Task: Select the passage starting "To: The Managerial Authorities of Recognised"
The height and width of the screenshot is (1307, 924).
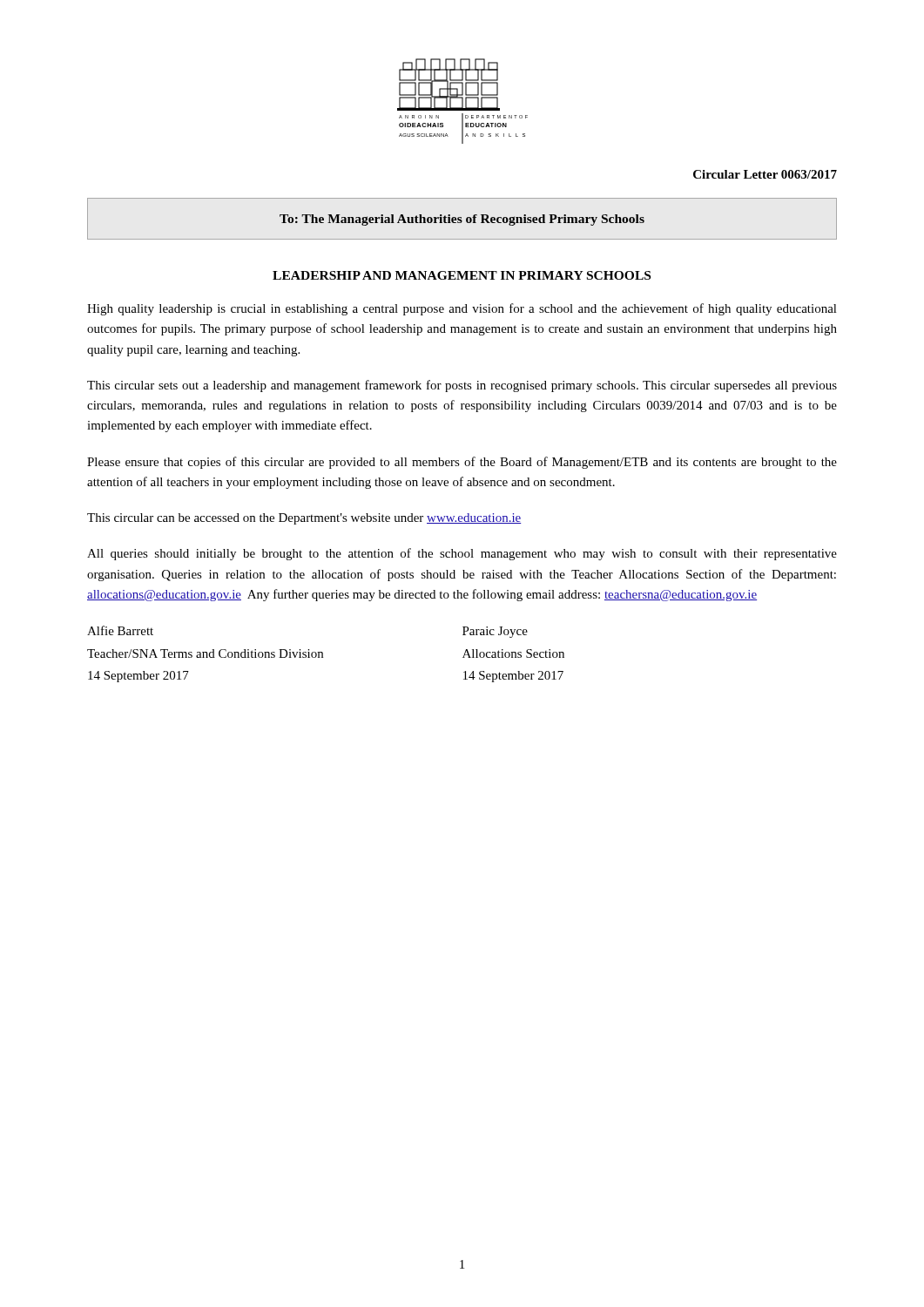Action: (x=462, y=218)
